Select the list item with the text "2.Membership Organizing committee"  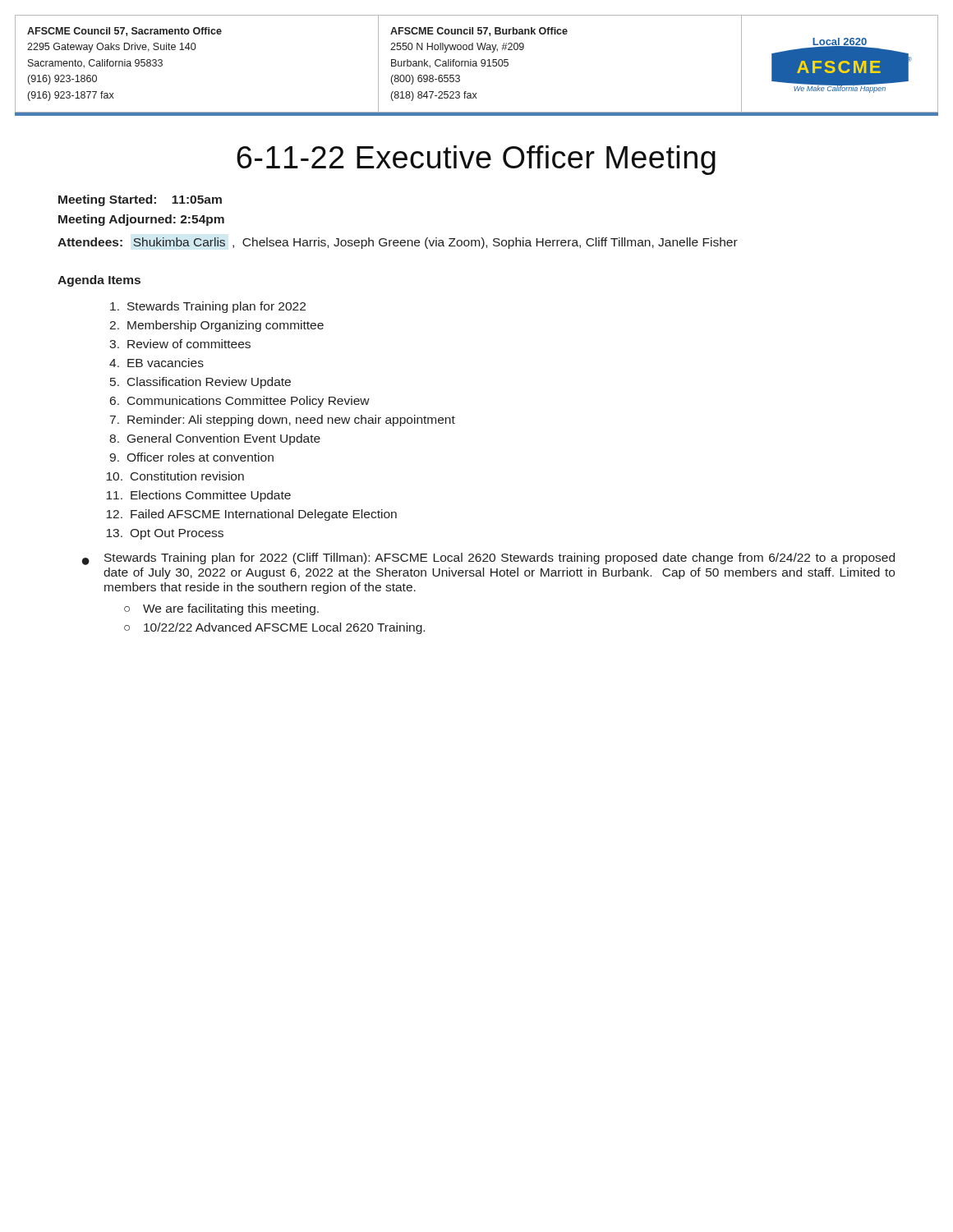[x=212, y=325]
